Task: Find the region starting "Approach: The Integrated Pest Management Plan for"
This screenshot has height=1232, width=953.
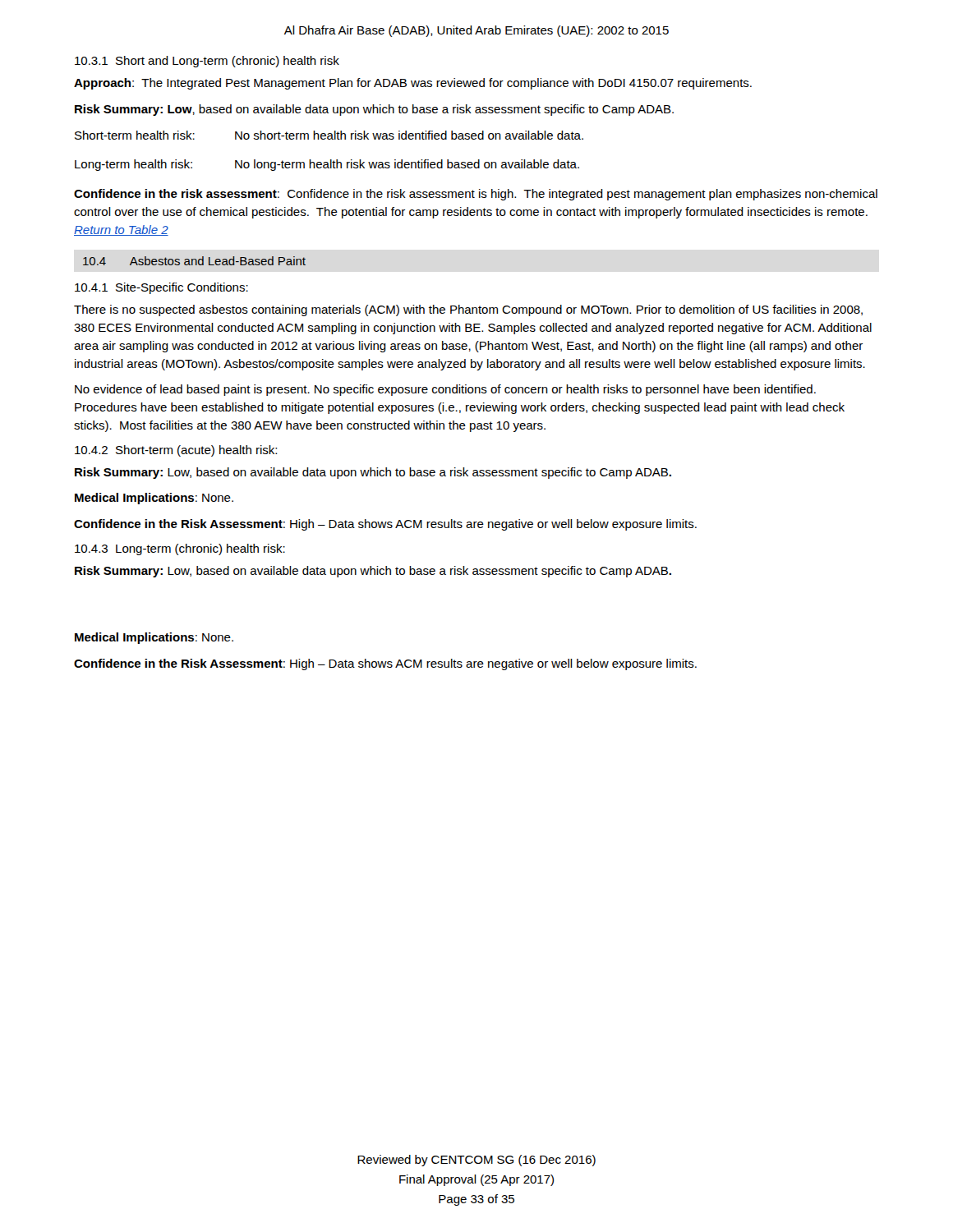Action: (413, 83)
